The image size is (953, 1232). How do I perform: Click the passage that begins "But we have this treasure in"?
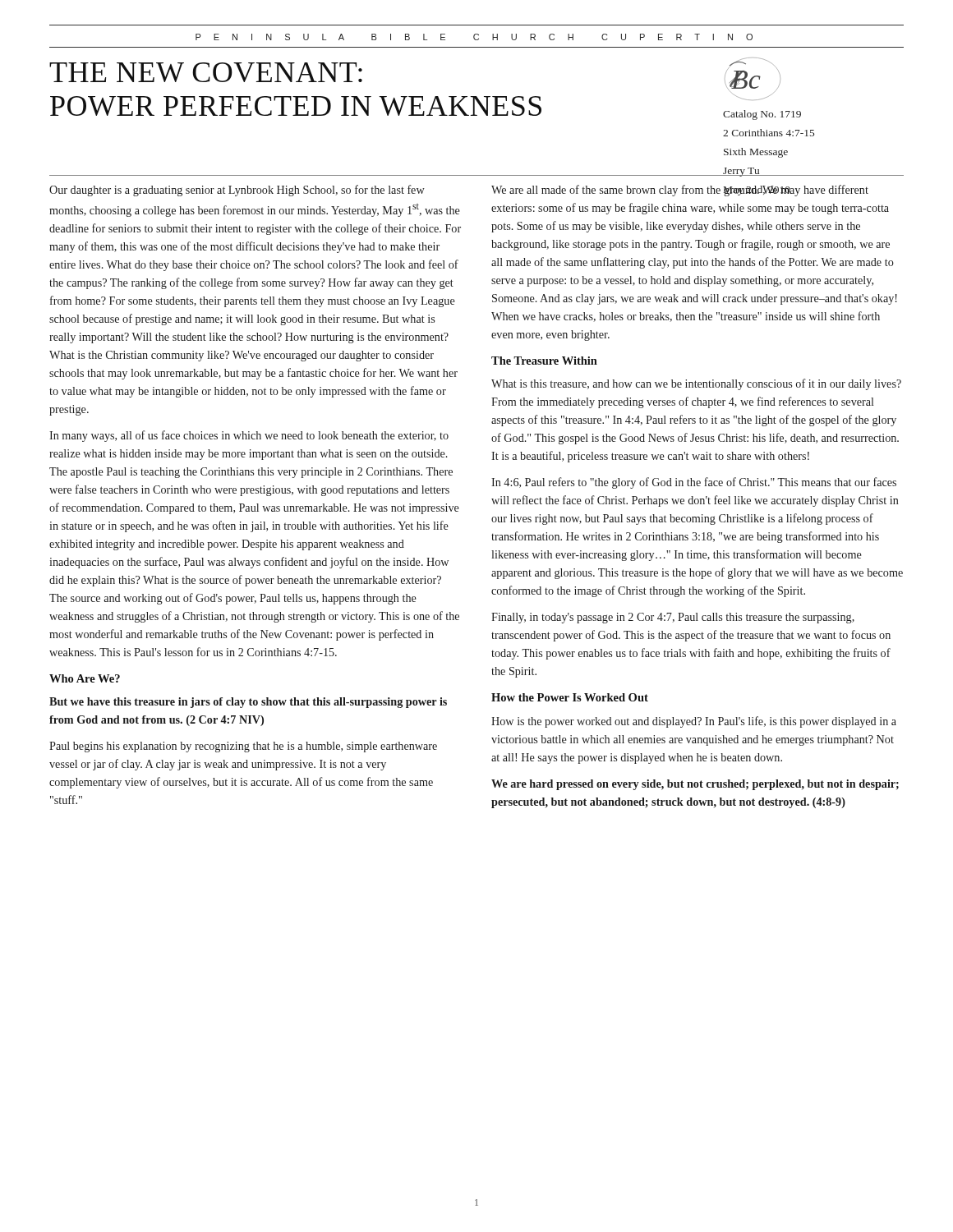[255, 711]
